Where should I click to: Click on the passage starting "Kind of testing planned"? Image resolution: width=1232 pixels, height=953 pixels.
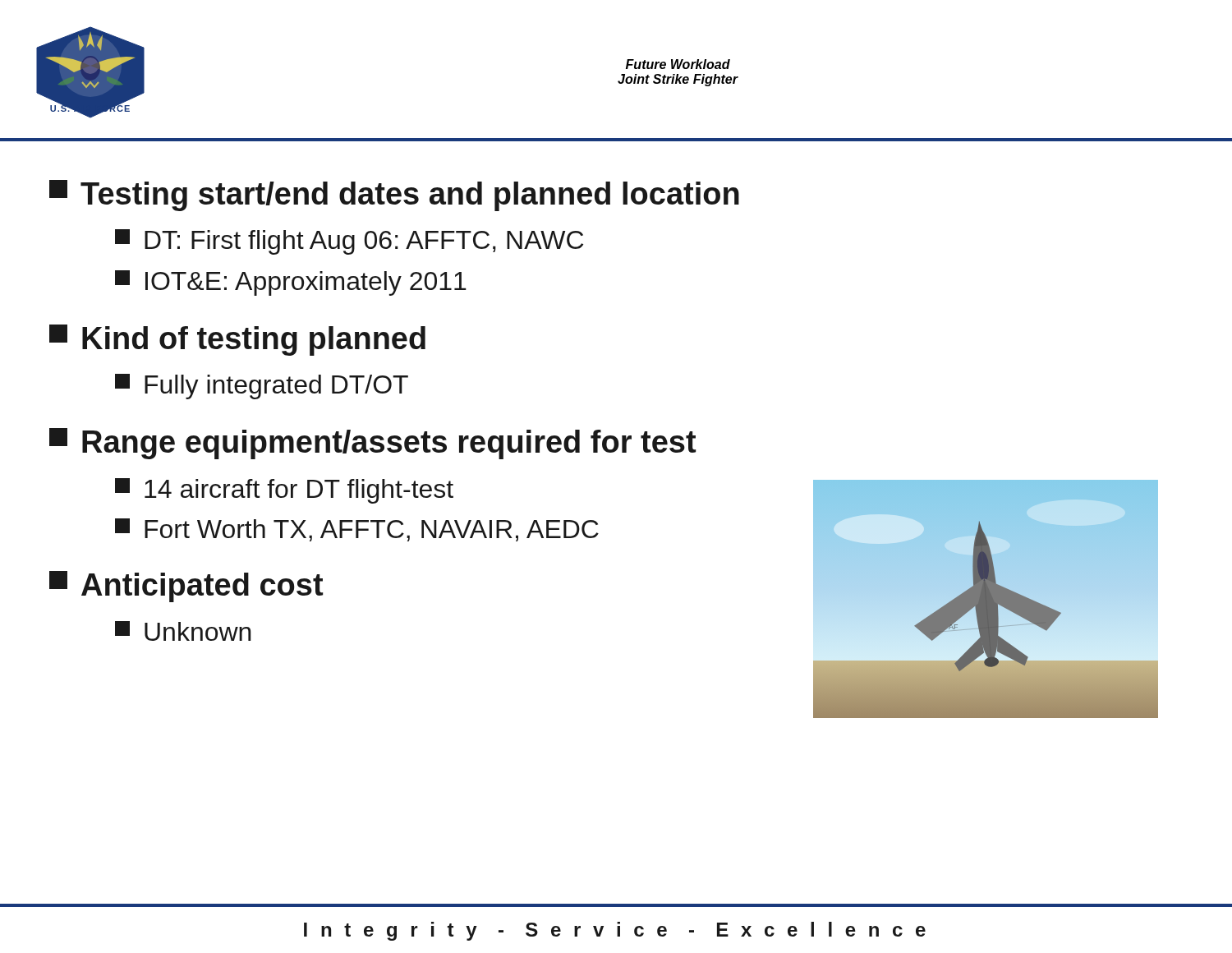238,339
